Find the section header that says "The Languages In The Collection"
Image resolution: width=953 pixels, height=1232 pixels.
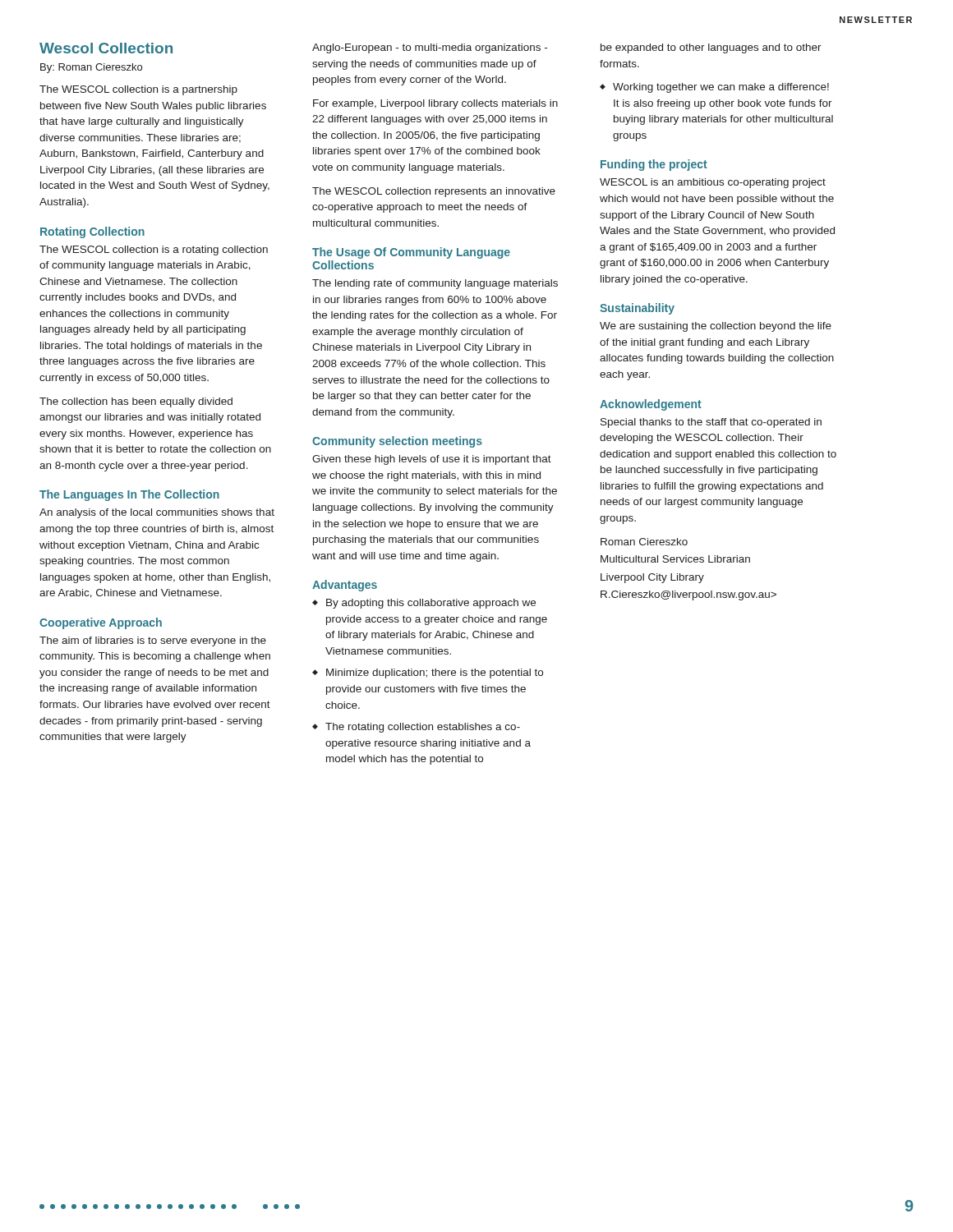tap(130, 495)
